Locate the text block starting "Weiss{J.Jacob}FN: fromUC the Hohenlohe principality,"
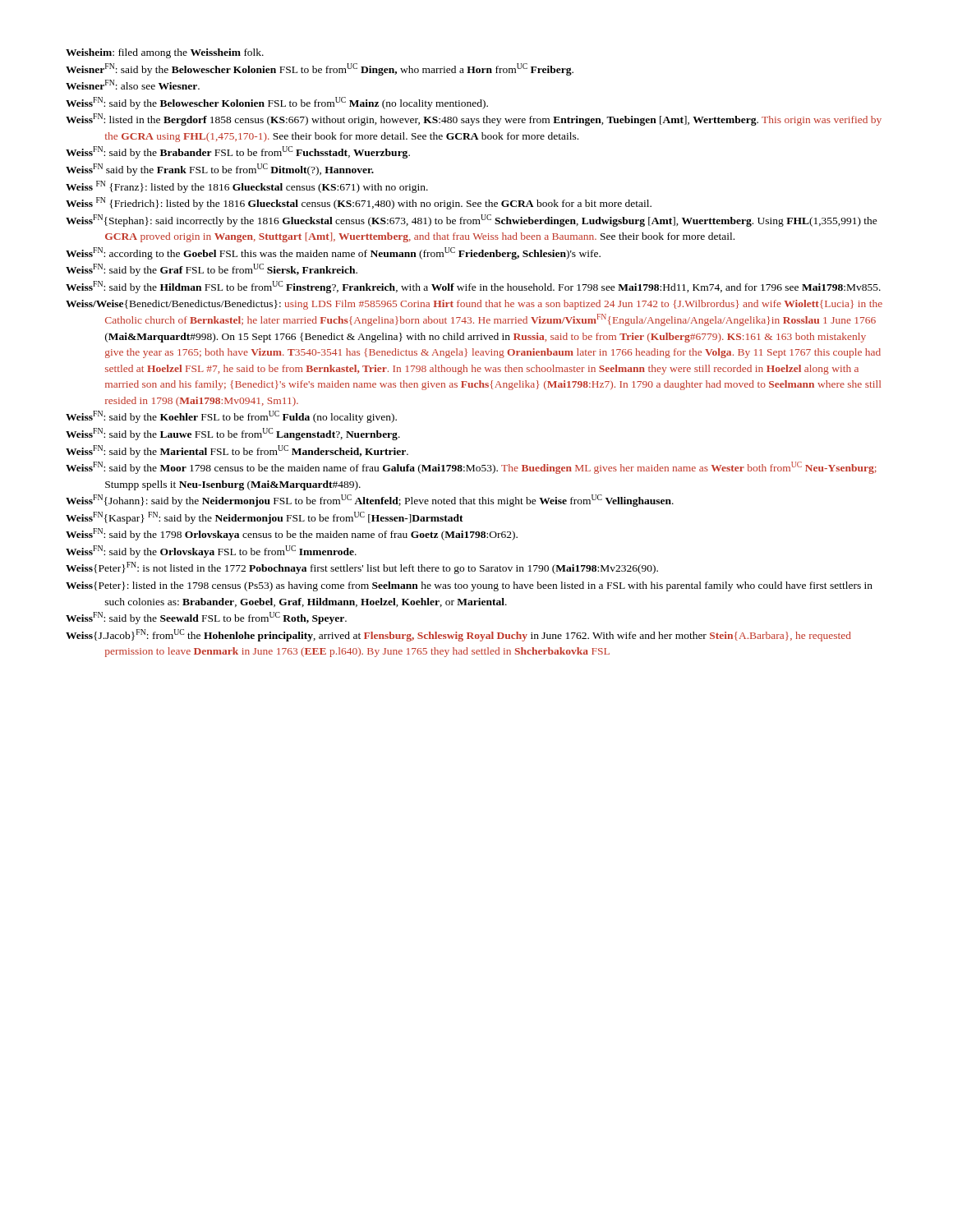The width and height of the screenshot is (953, 1232). (x=458, y=642)
